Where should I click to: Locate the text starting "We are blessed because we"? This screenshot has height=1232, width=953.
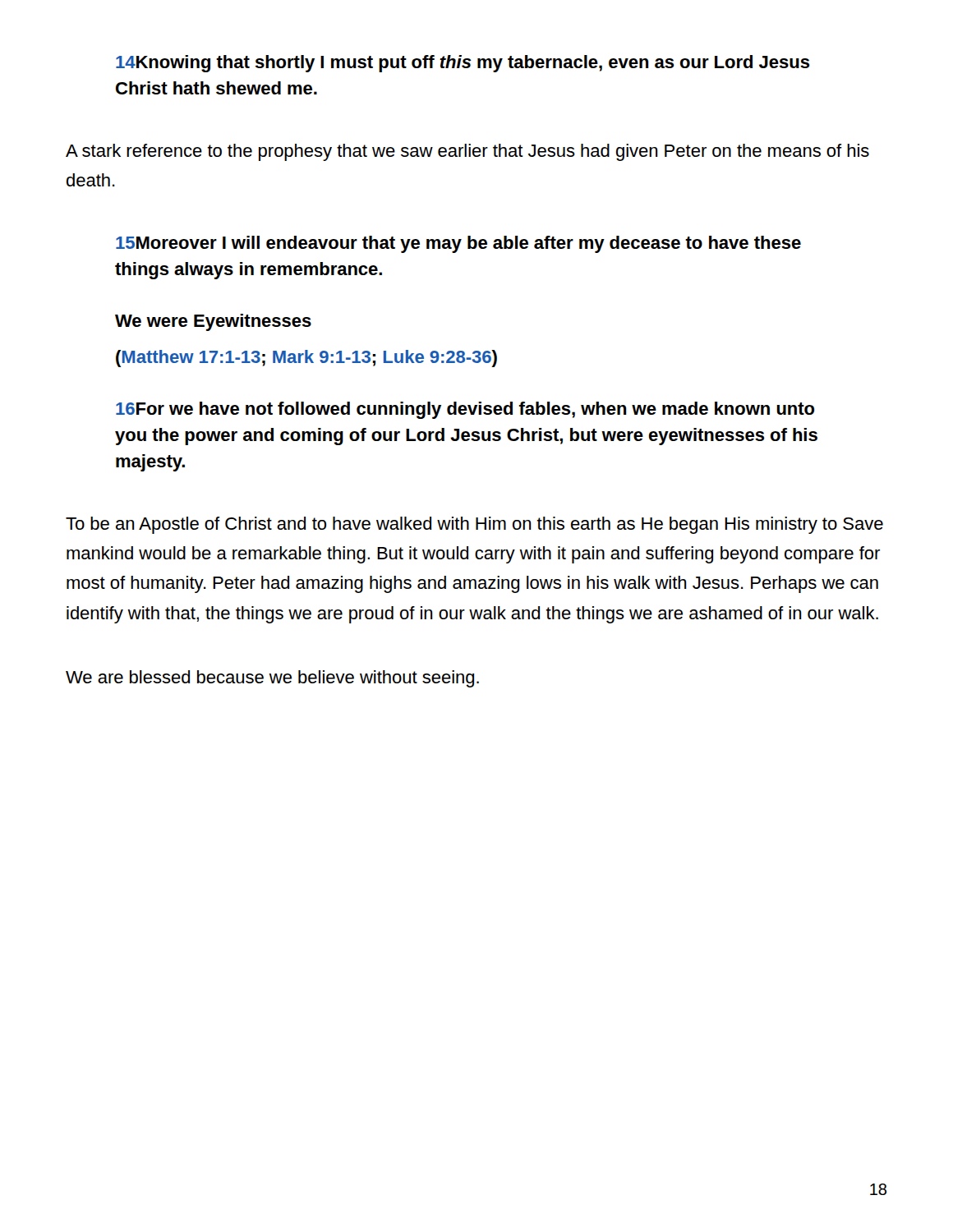pos(273,677)
